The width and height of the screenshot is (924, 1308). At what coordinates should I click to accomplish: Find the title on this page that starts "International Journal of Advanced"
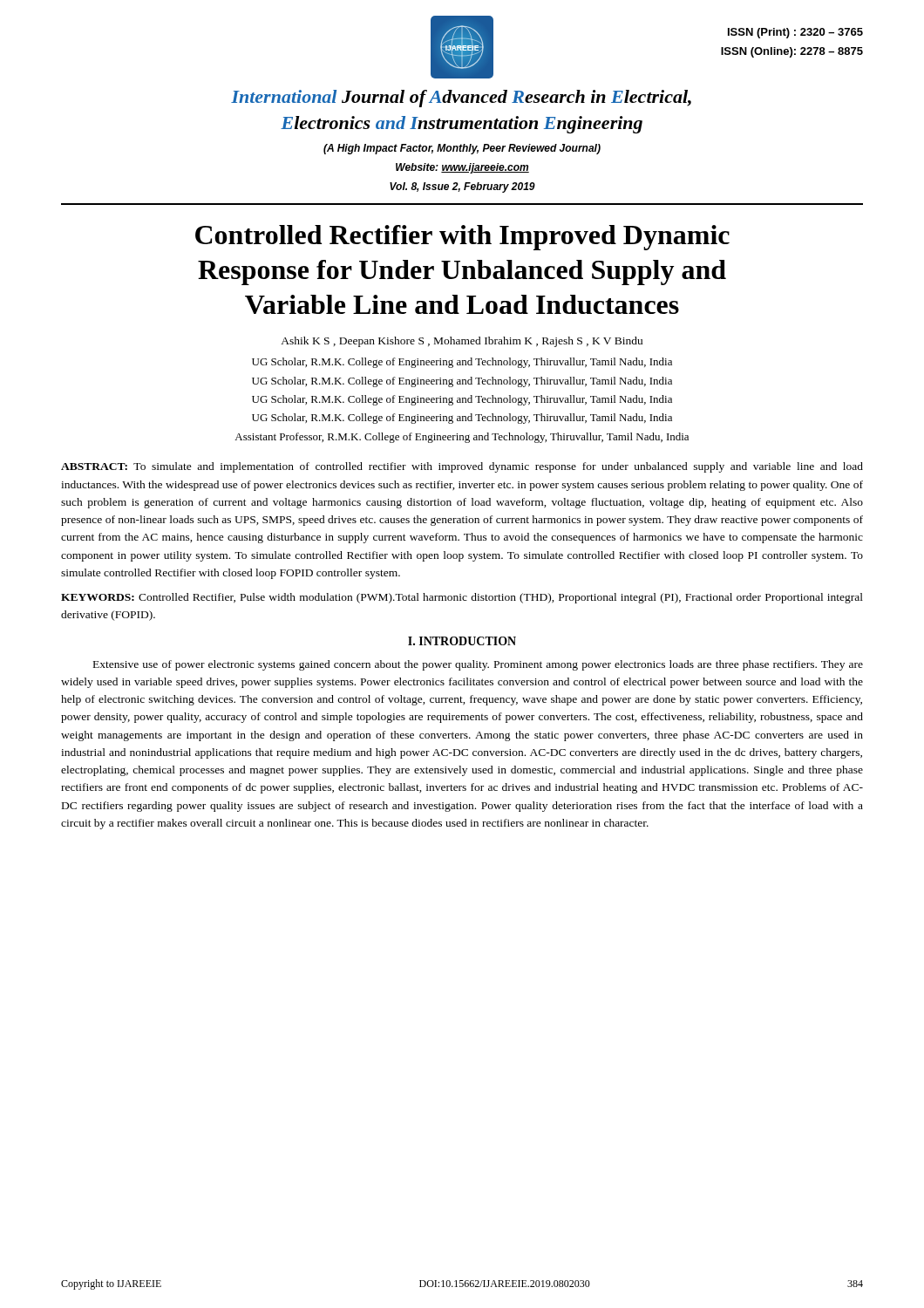[x=462, y=96]
